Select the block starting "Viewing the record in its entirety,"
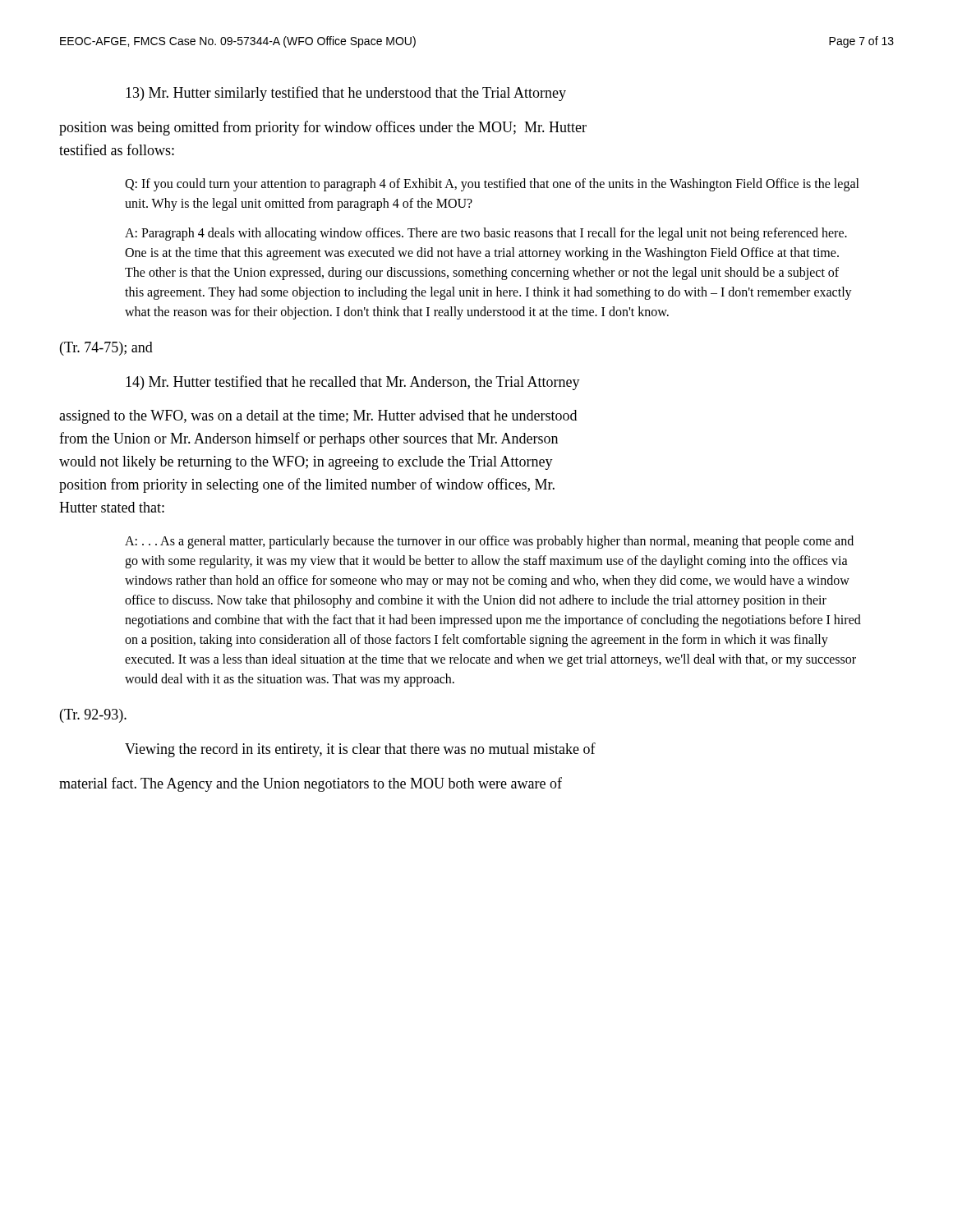 476,750
